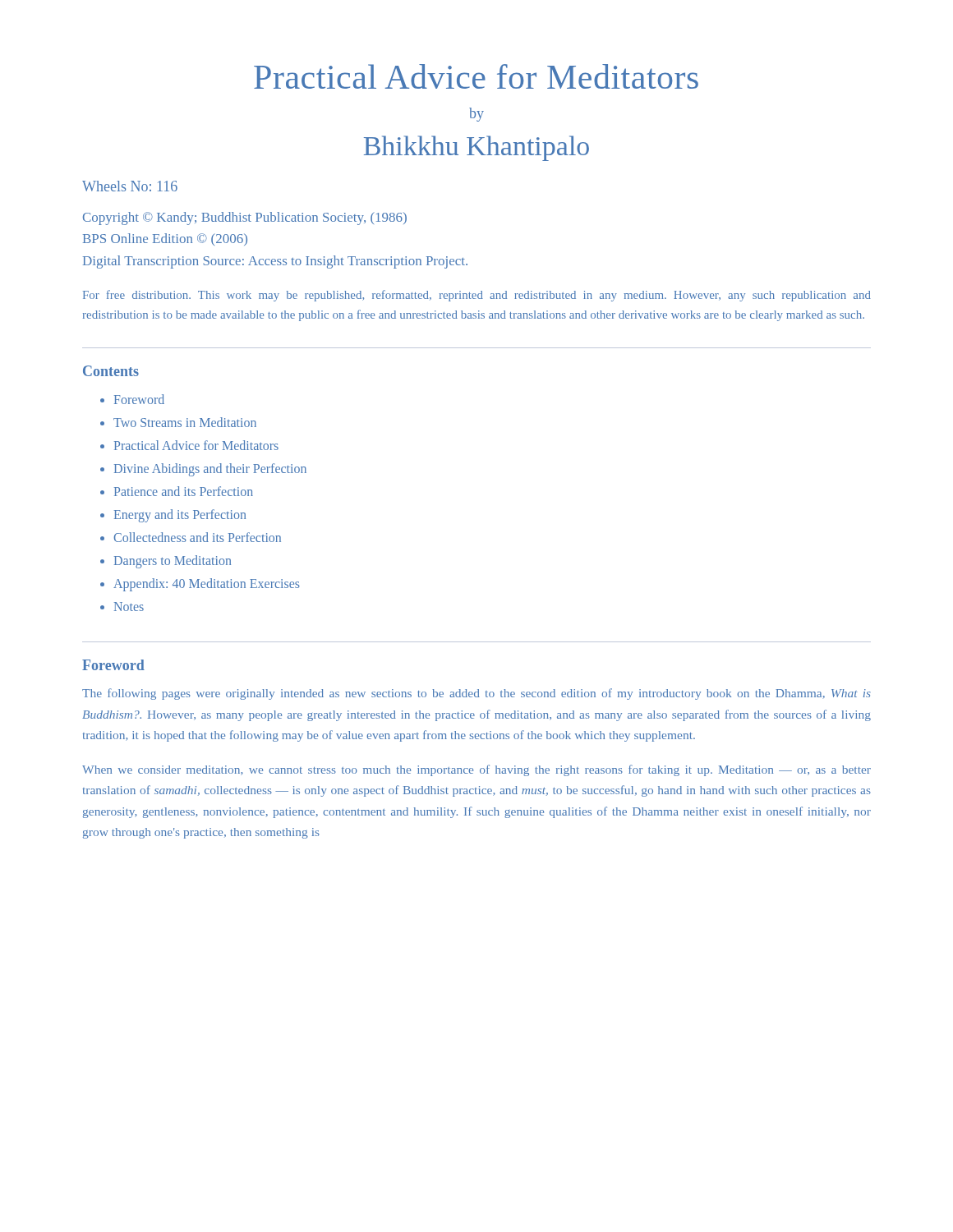Find the list item containing "Two Streams in Meditation"

185,423
